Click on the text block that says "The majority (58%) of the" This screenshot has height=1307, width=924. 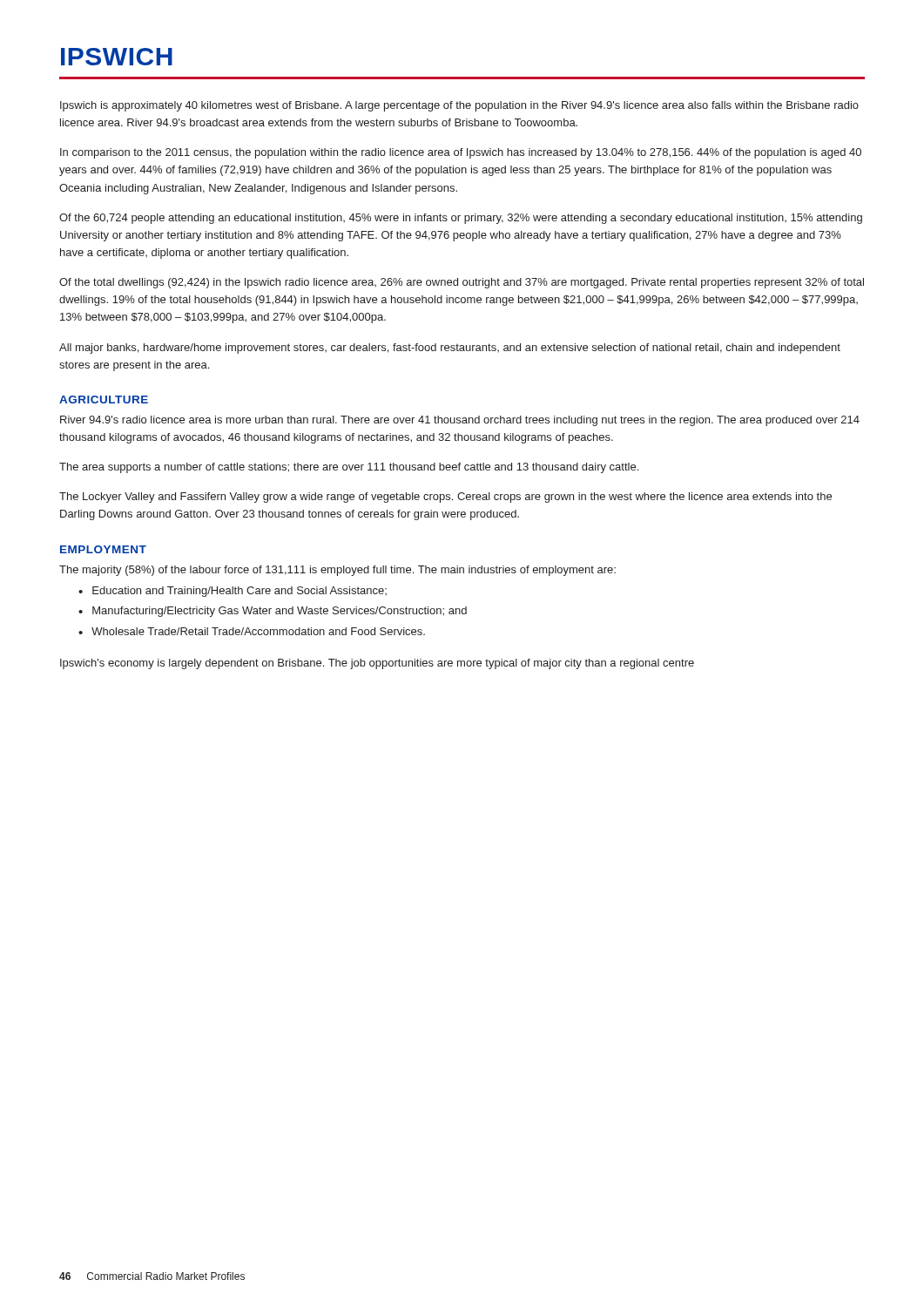pos(338,569)
